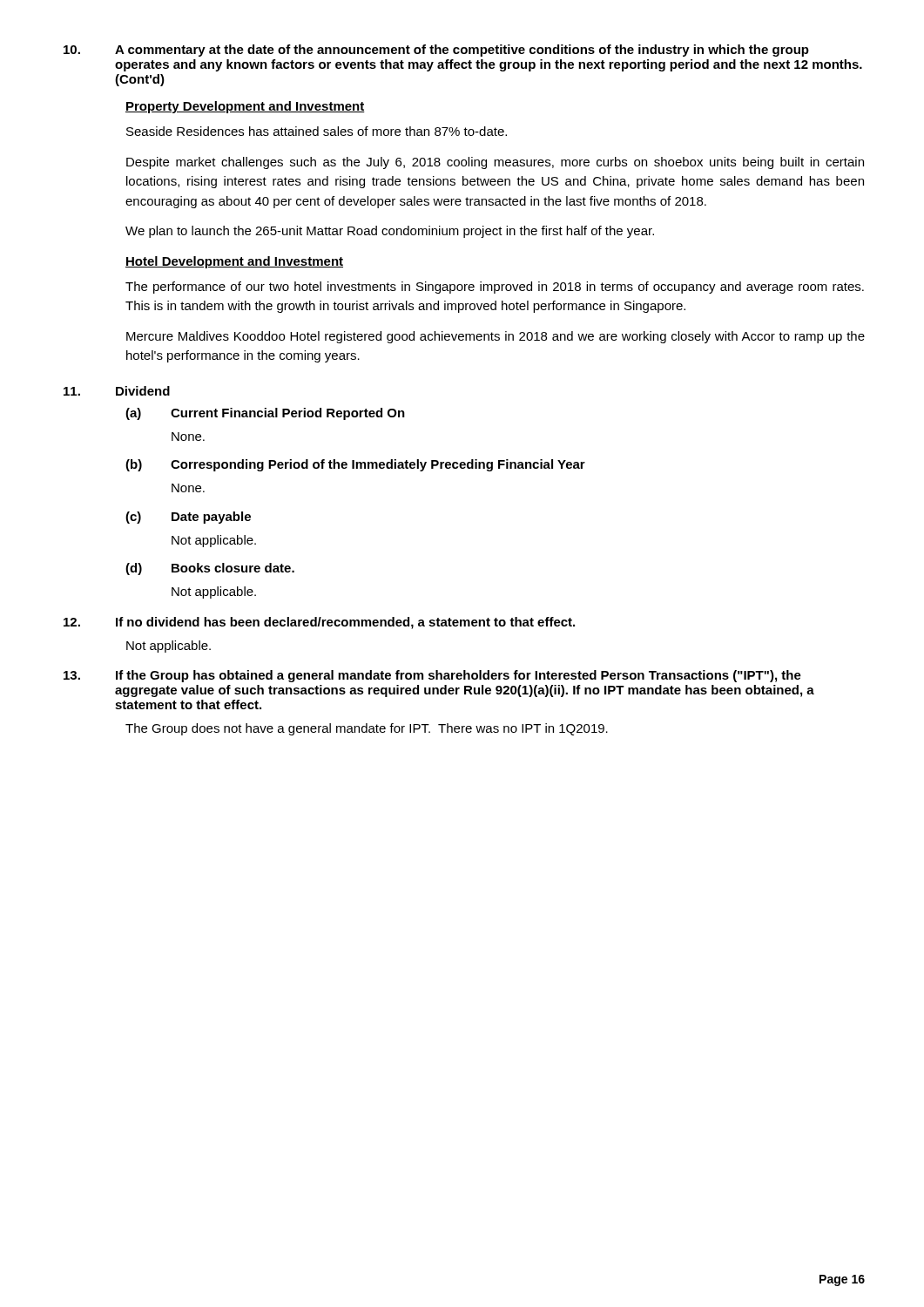Click on the section header that reads "A commentary at"
The width and height of the screenshot is (924, 1307).
tap(489, 64)
